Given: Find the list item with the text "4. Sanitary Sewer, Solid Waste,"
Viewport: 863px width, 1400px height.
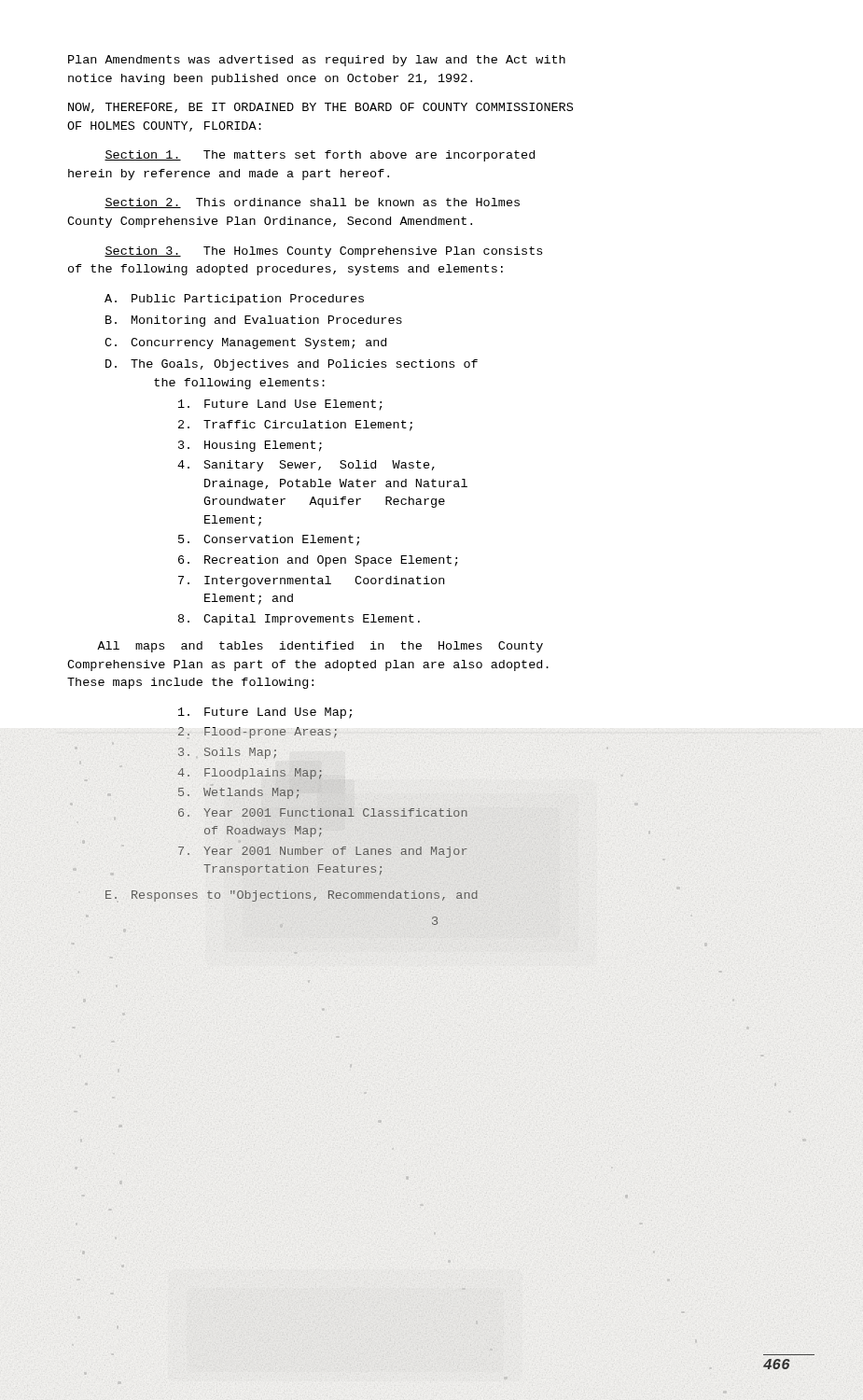Looking at the screenshot, I should (306, 466).
